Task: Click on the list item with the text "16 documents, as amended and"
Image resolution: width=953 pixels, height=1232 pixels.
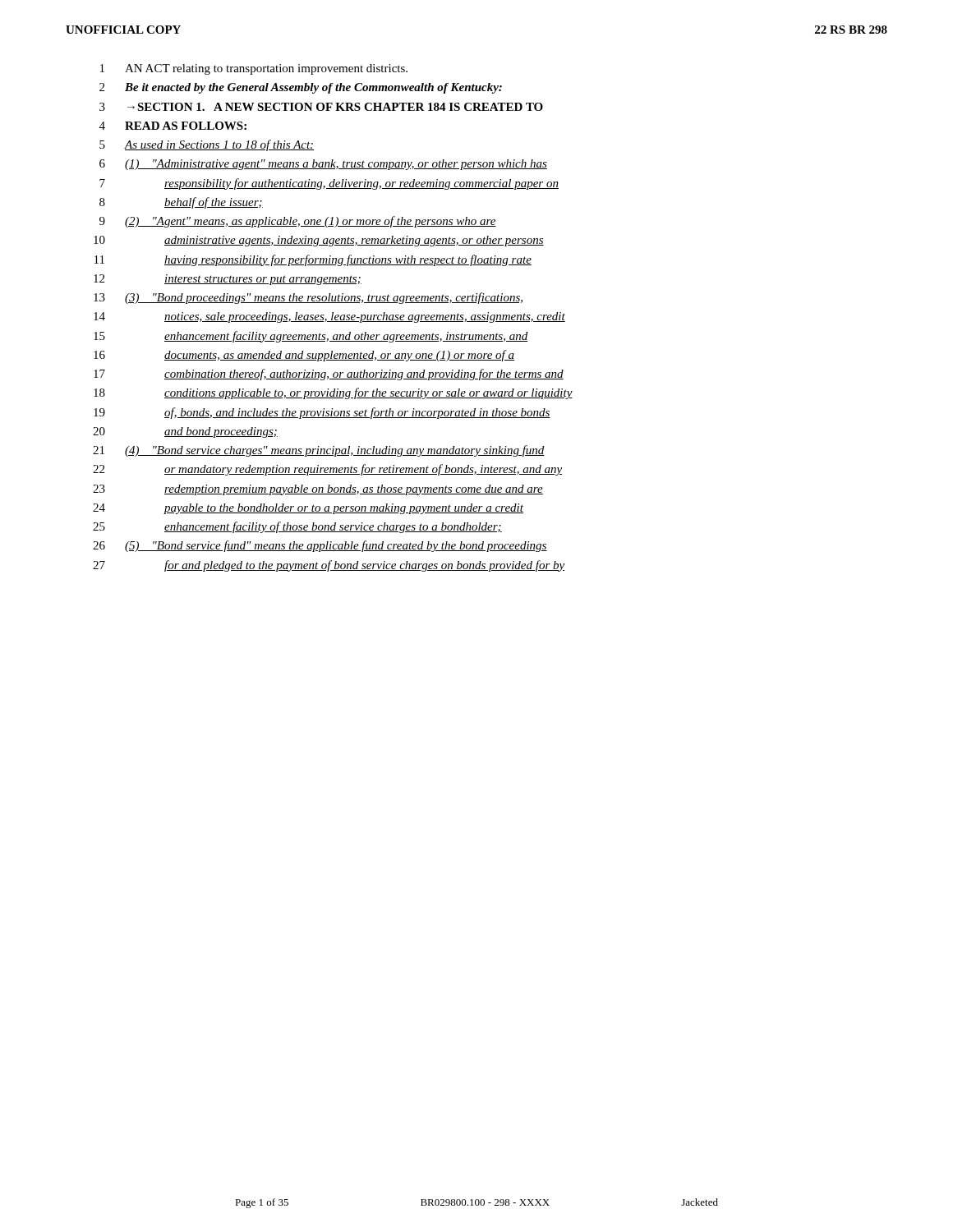Action: pos(476,355)
